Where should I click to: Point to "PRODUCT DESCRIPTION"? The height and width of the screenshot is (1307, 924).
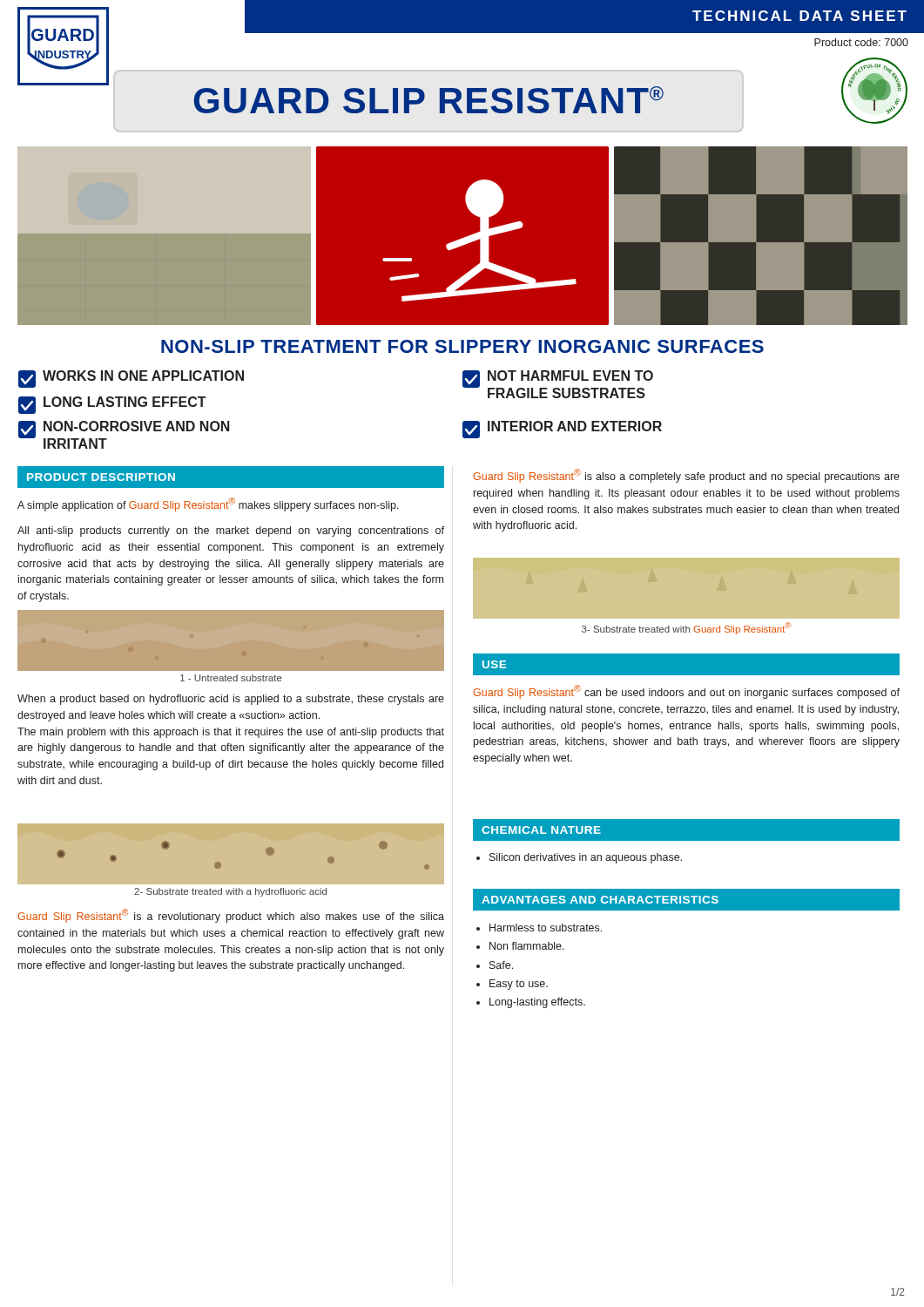coord(231,477)
